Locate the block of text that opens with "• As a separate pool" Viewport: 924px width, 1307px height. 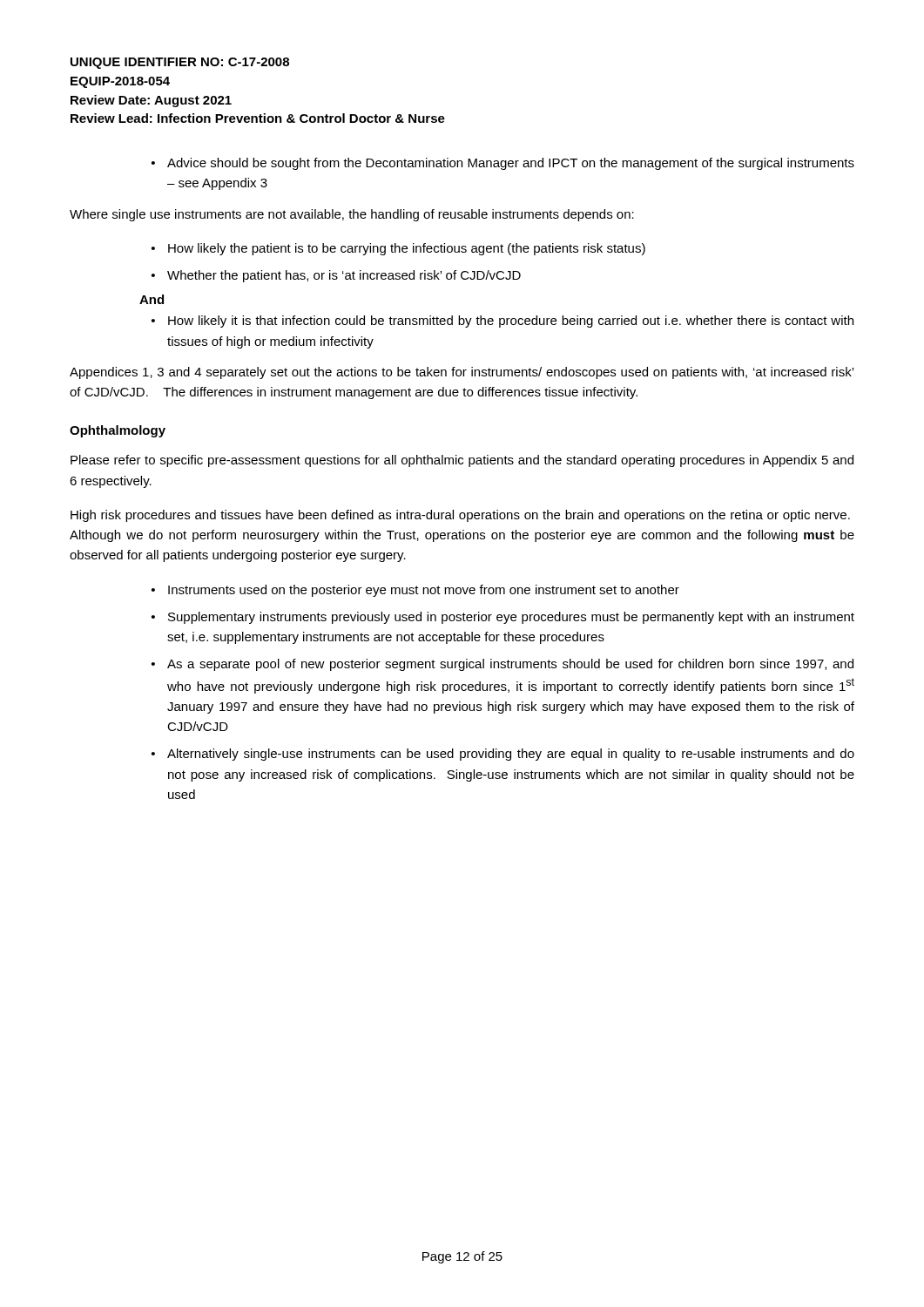point(497,695)
